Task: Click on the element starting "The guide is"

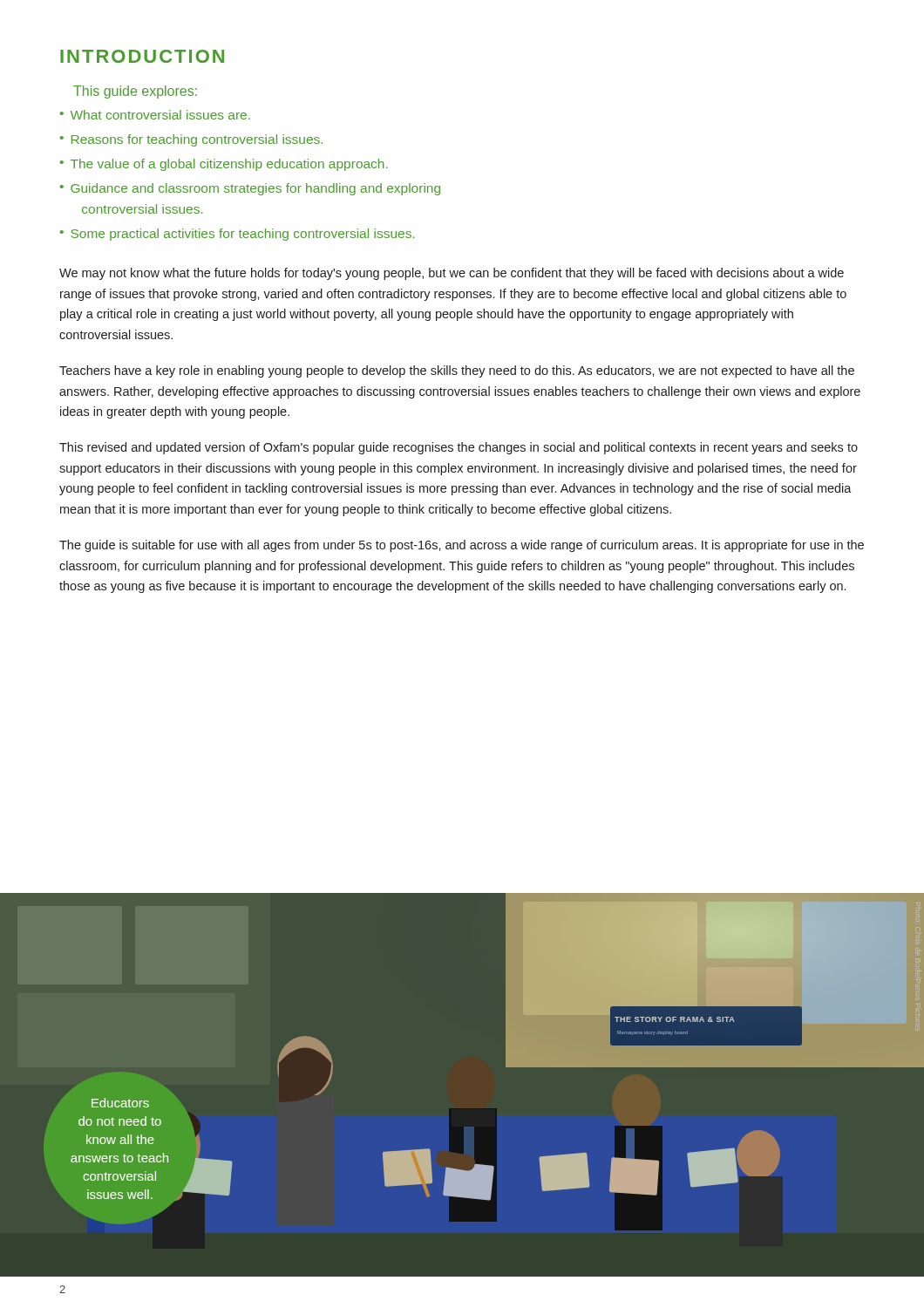Action: [x=462, y=566]
